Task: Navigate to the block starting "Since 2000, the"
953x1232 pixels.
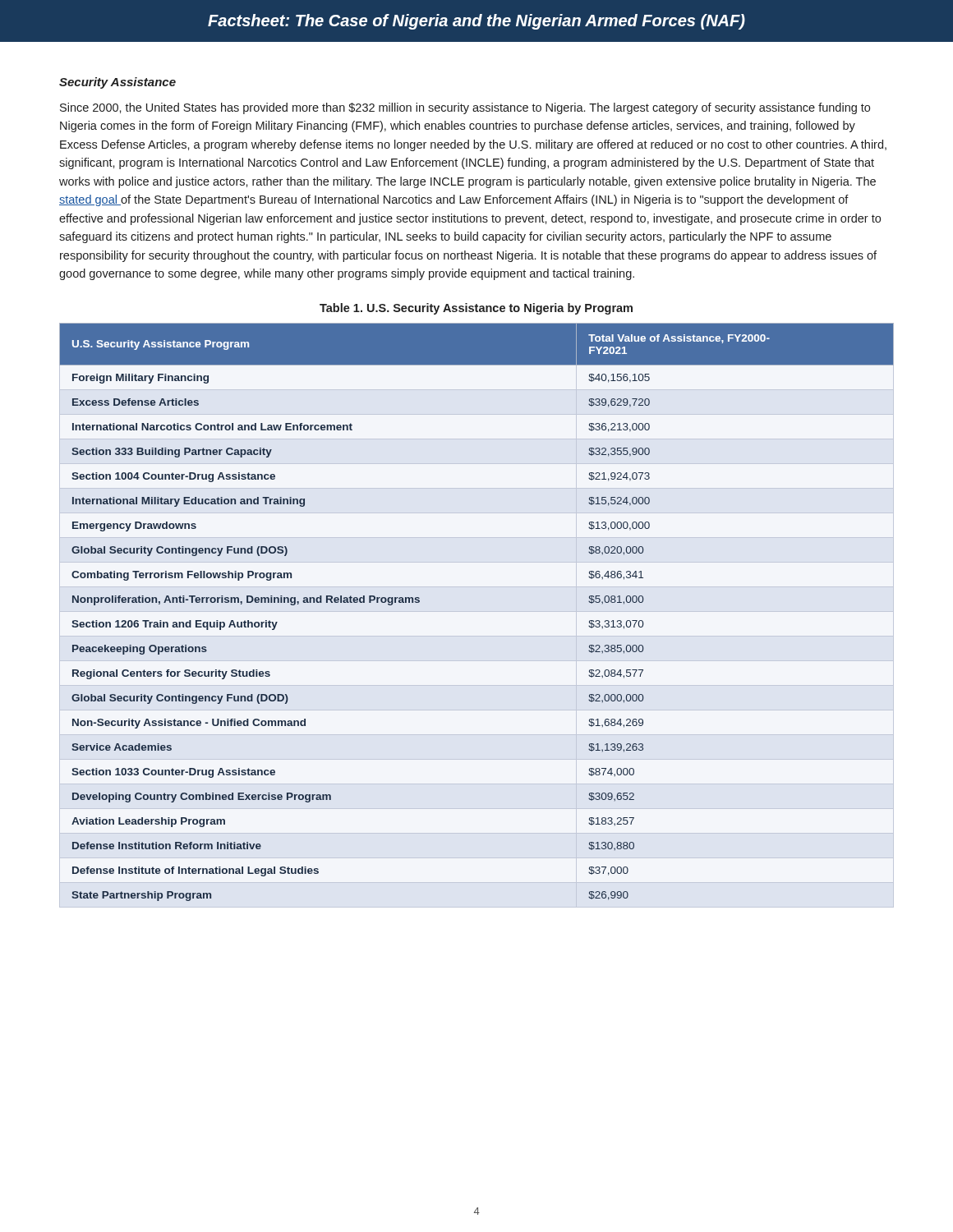Action: pos(473,191)
